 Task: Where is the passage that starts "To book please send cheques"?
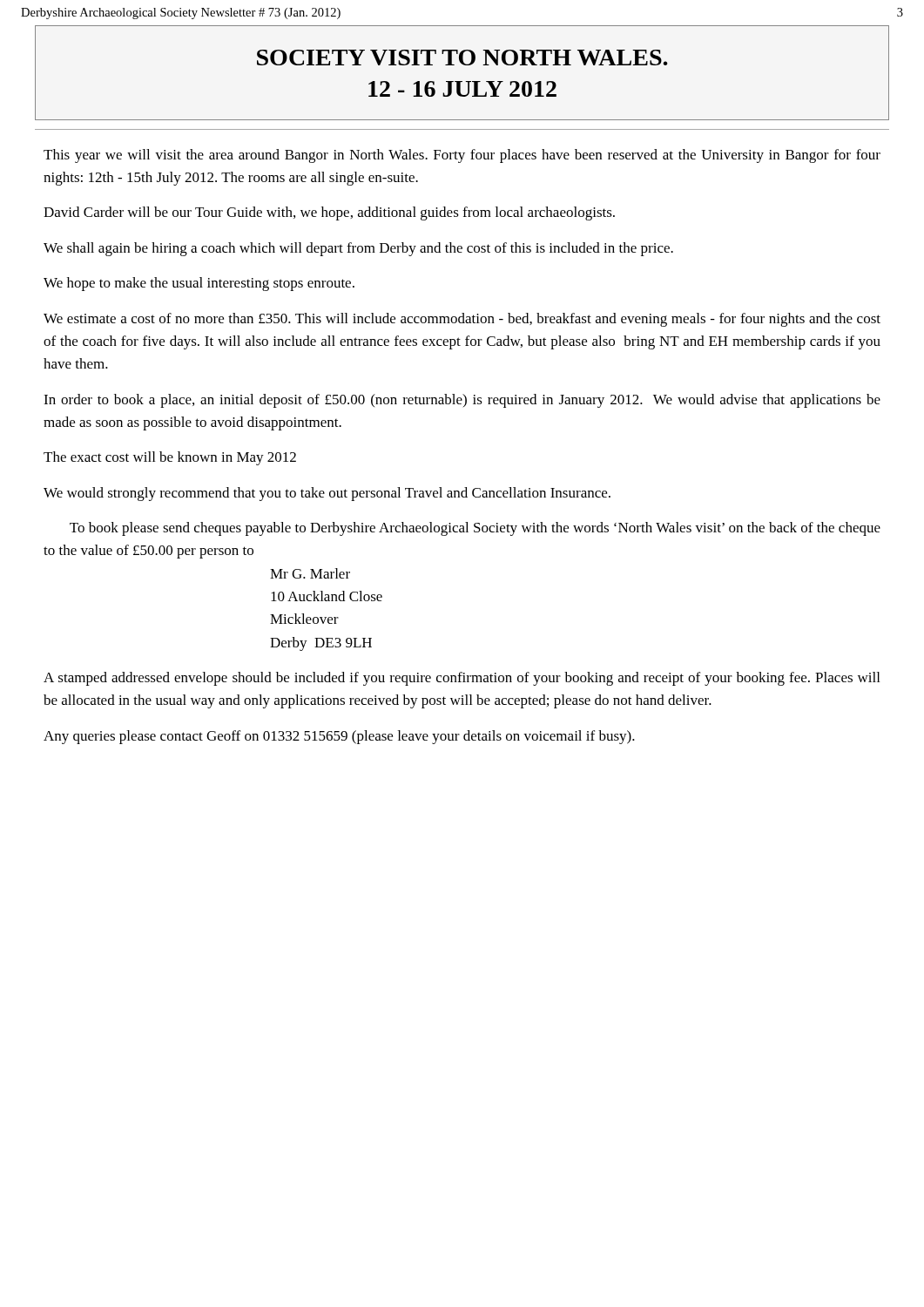[x=475, y=529]
